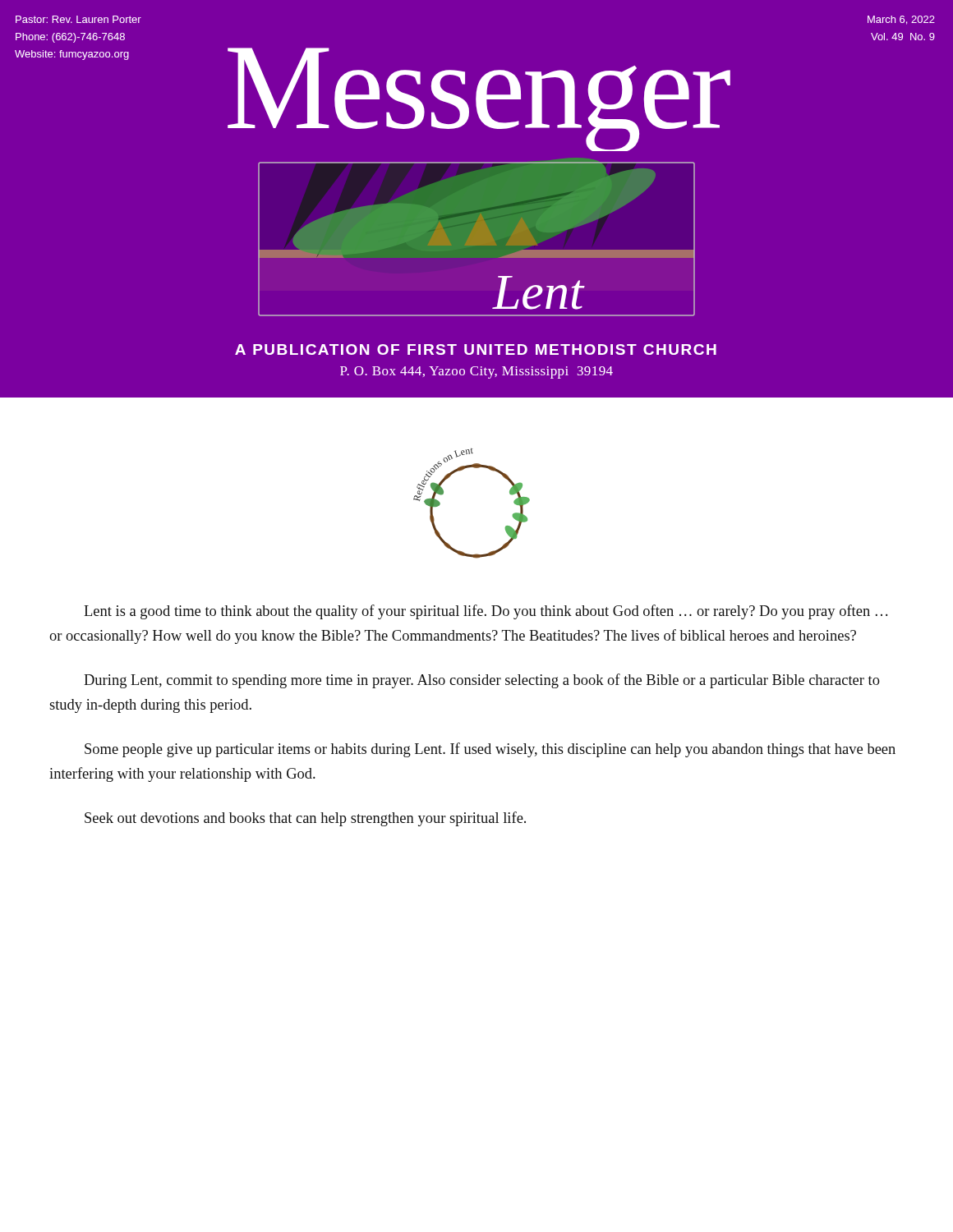Locate the logo

[x=476, y=501]
